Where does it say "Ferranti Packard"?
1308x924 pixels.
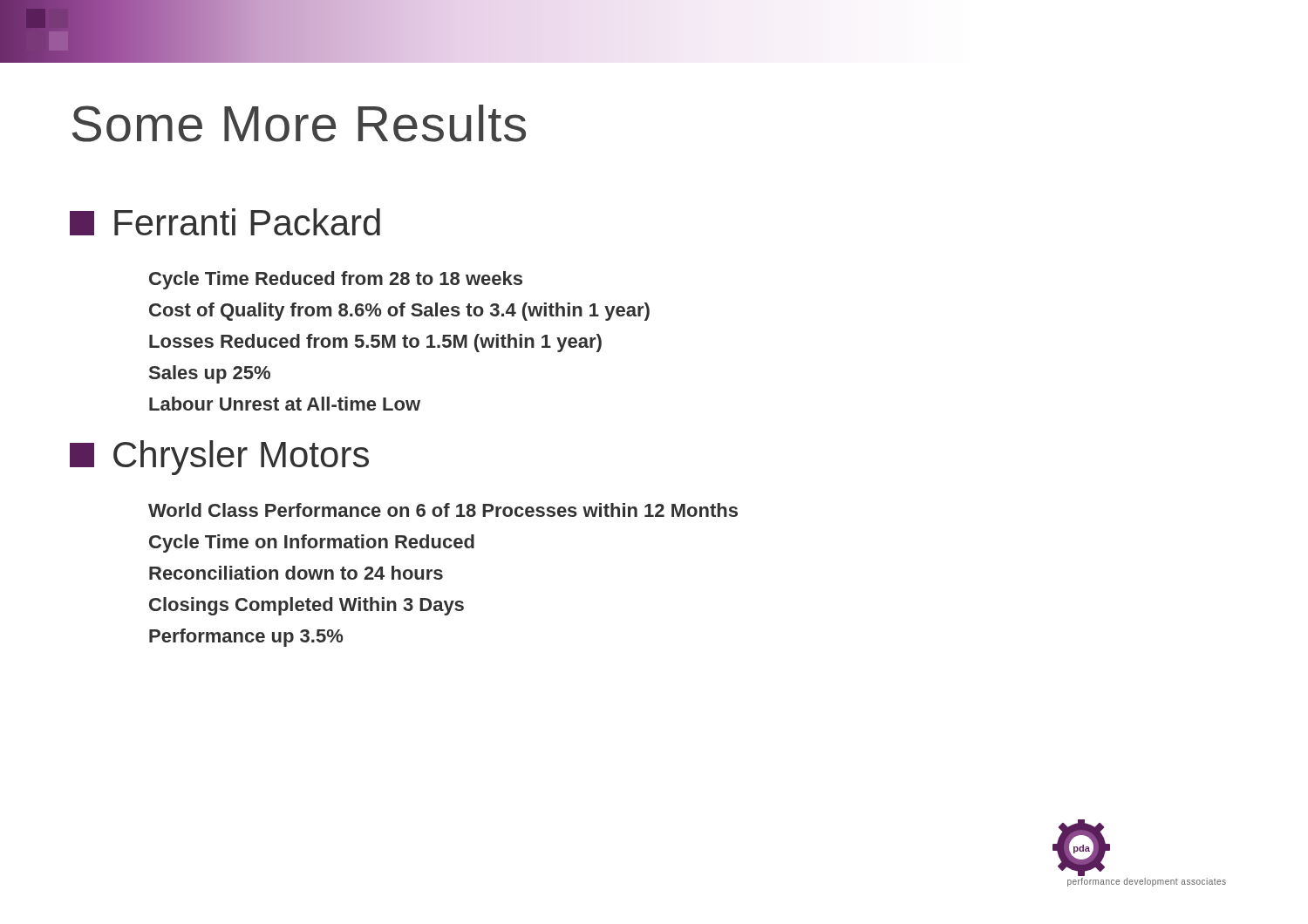point(226,223)
